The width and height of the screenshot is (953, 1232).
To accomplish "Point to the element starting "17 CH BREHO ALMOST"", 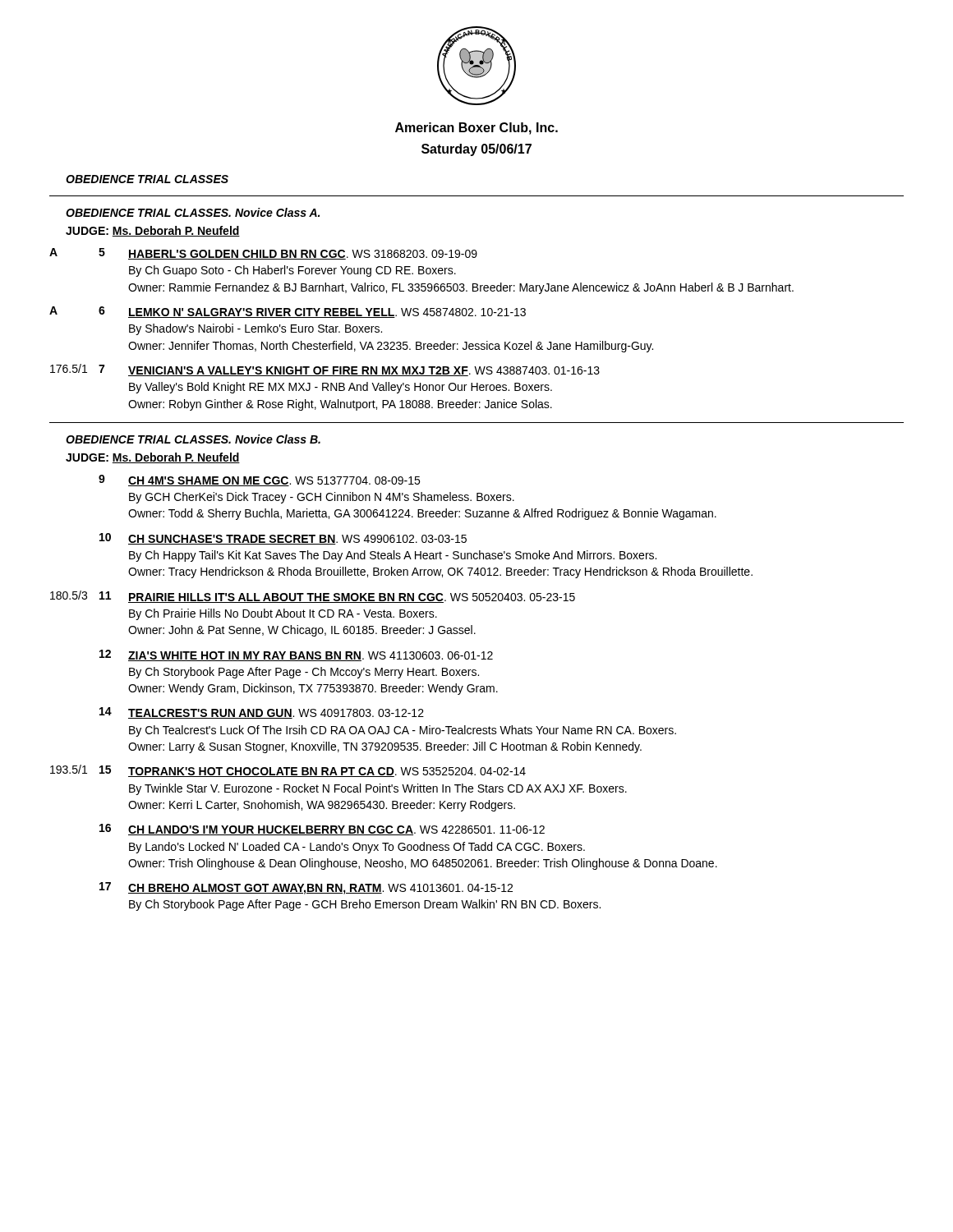I will coord(476,896).
